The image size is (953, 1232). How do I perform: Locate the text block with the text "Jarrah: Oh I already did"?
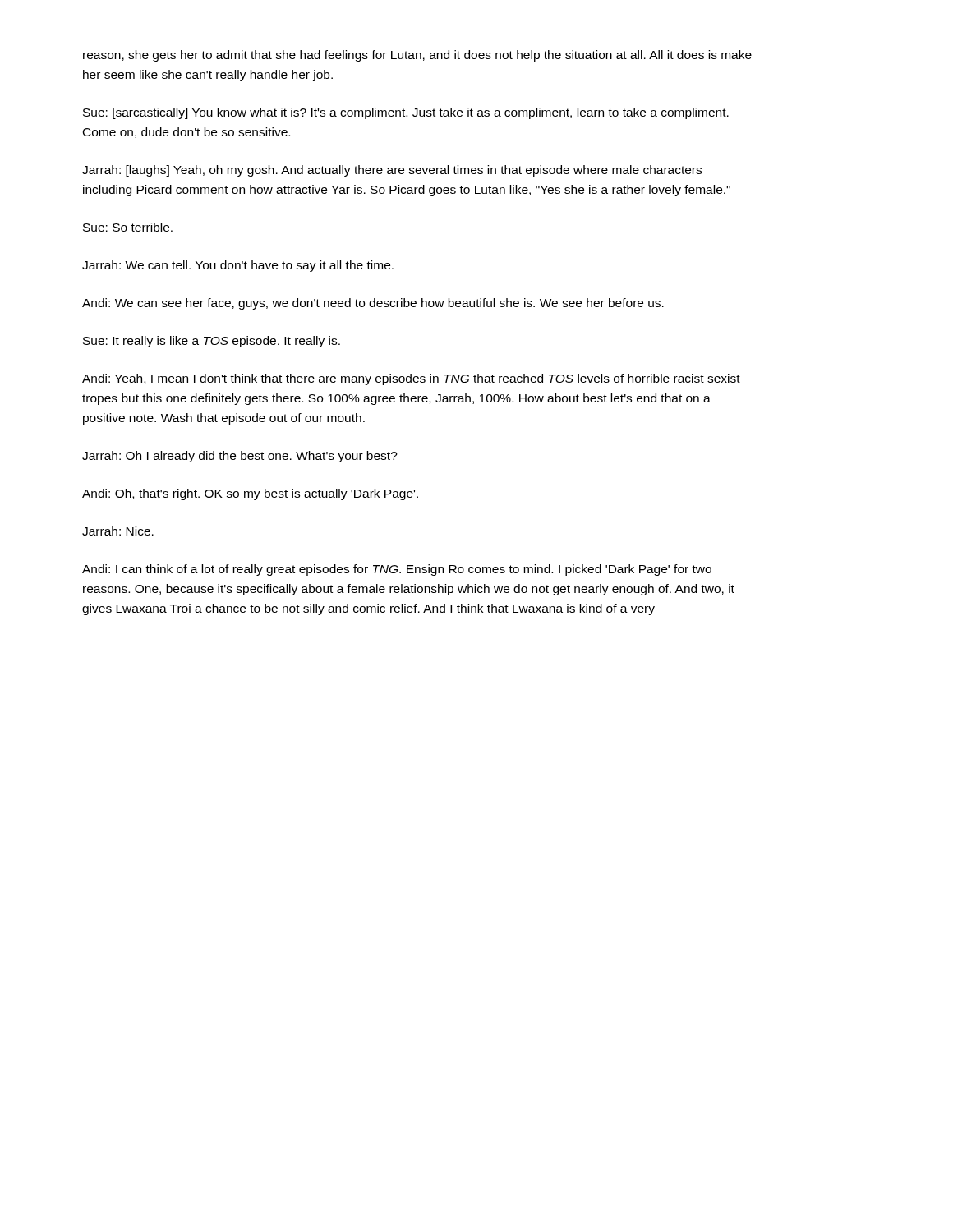coord(240,456)
